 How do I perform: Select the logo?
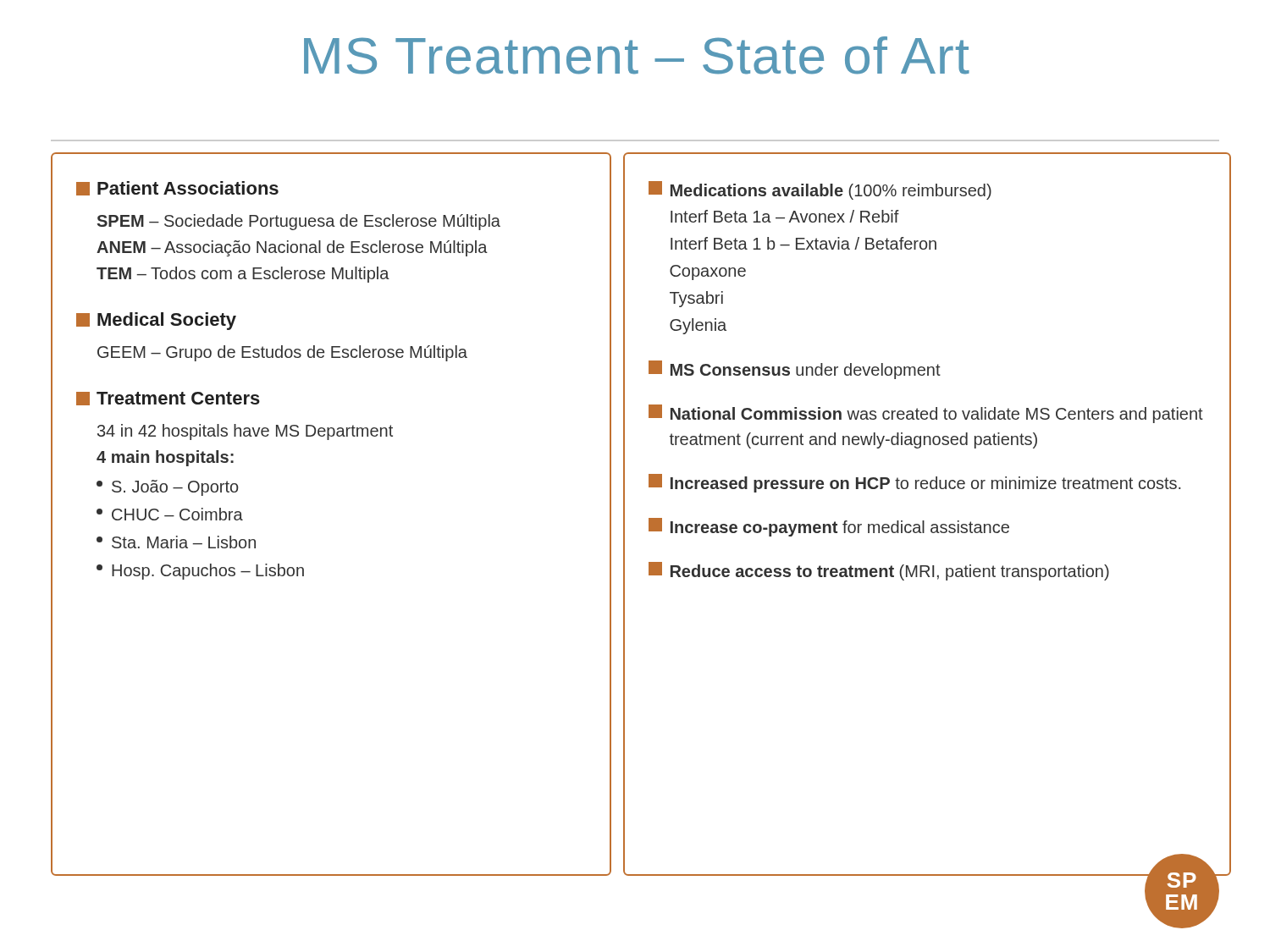coord(1182,891)
